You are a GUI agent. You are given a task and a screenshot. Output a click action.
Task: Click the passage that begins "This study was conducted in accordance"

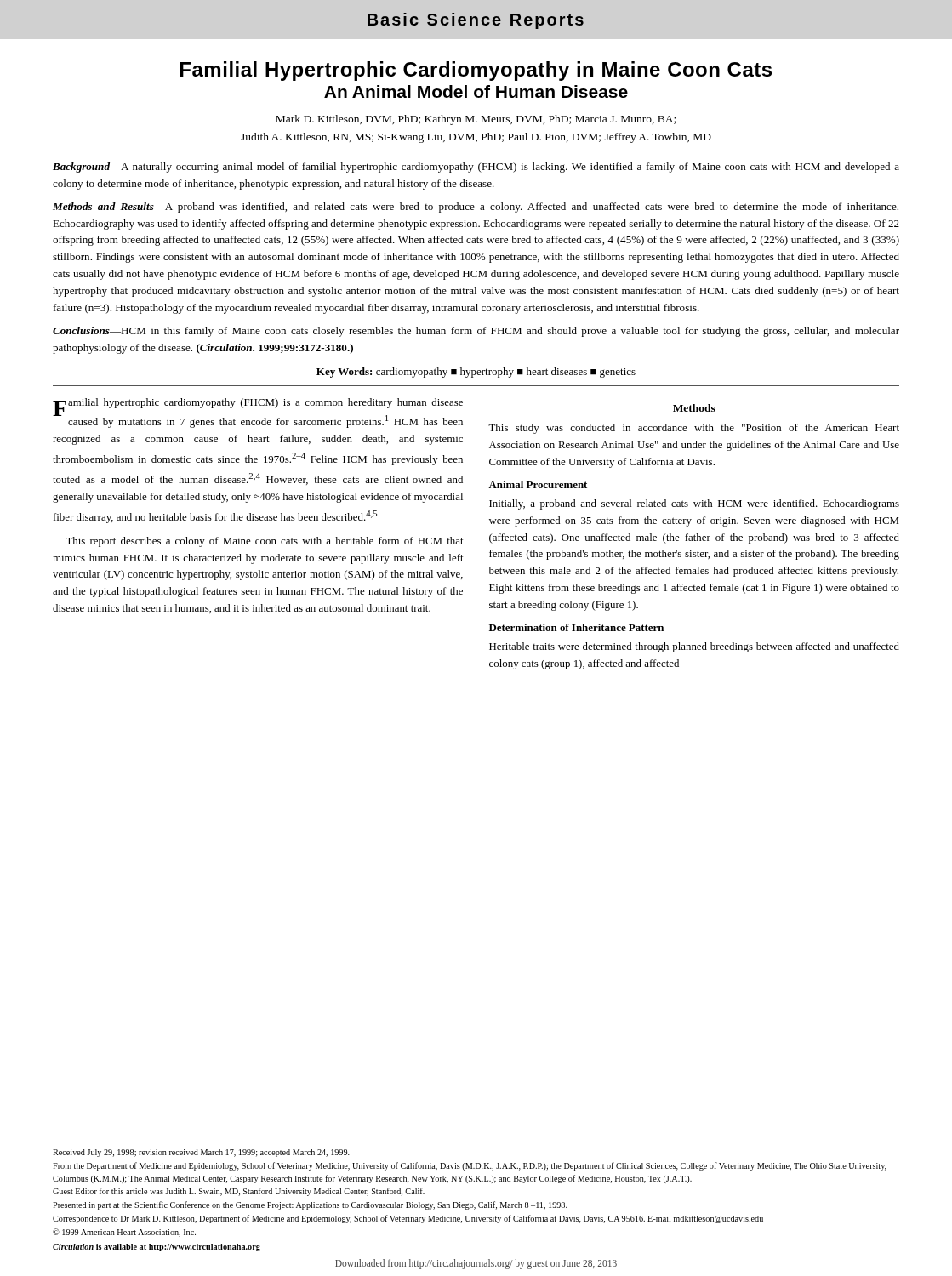(694, 446)
